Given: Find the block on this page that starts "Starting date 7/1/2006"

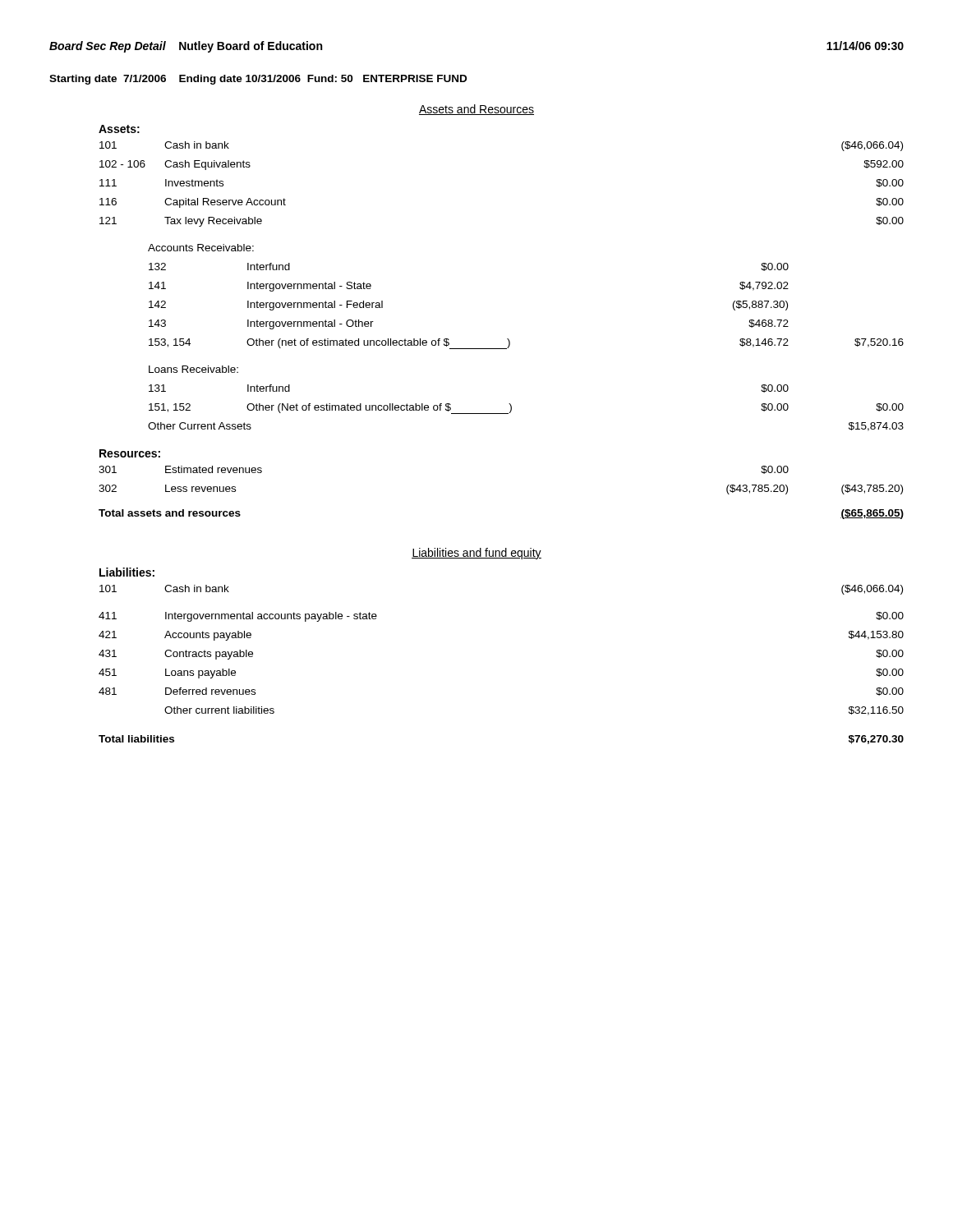Looking at the screenshot, I should [258, 78].
